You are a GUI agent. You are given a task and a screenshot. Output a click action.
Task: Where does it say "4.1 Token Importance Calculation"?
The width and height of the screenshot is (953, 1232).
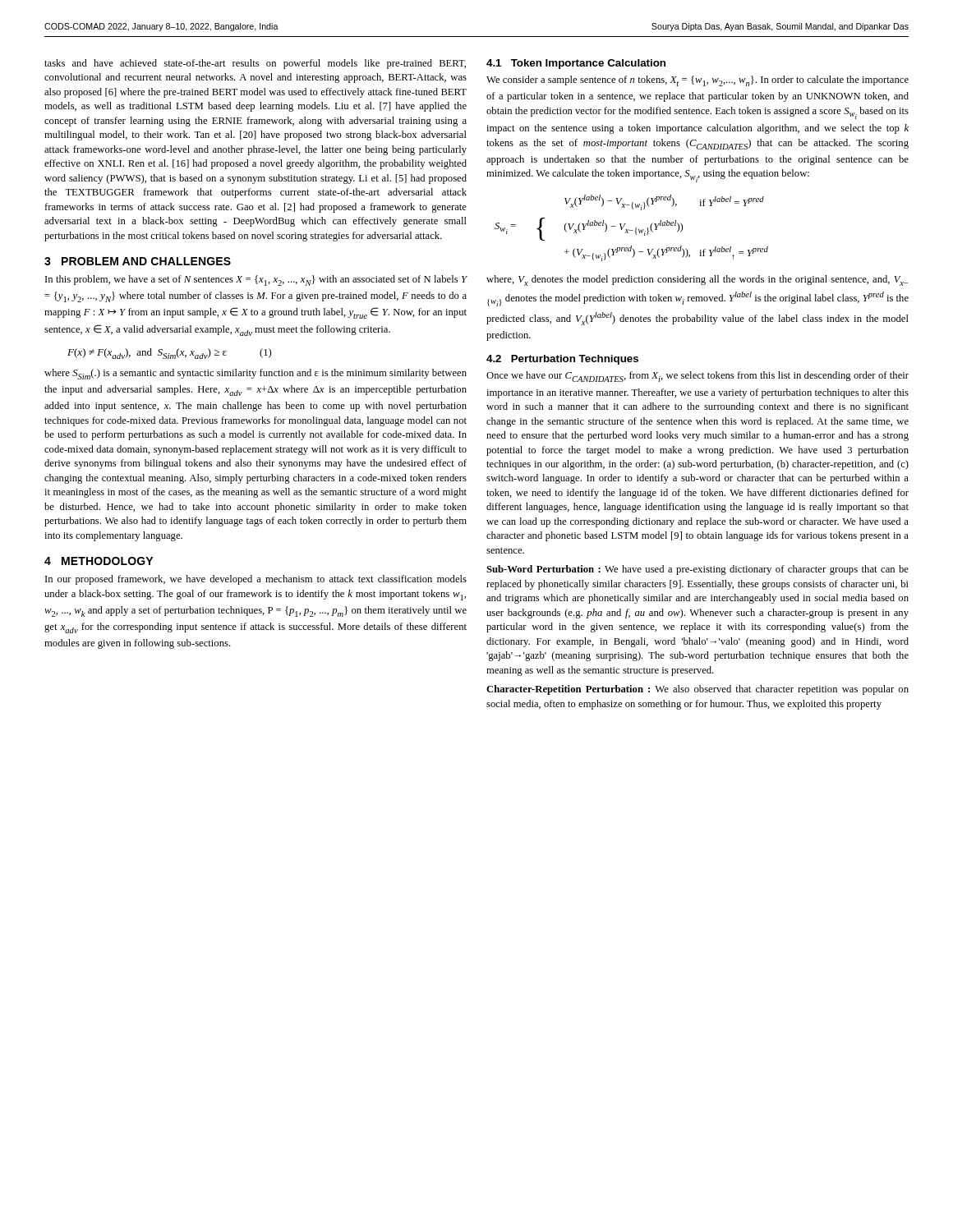click(576, 64)
